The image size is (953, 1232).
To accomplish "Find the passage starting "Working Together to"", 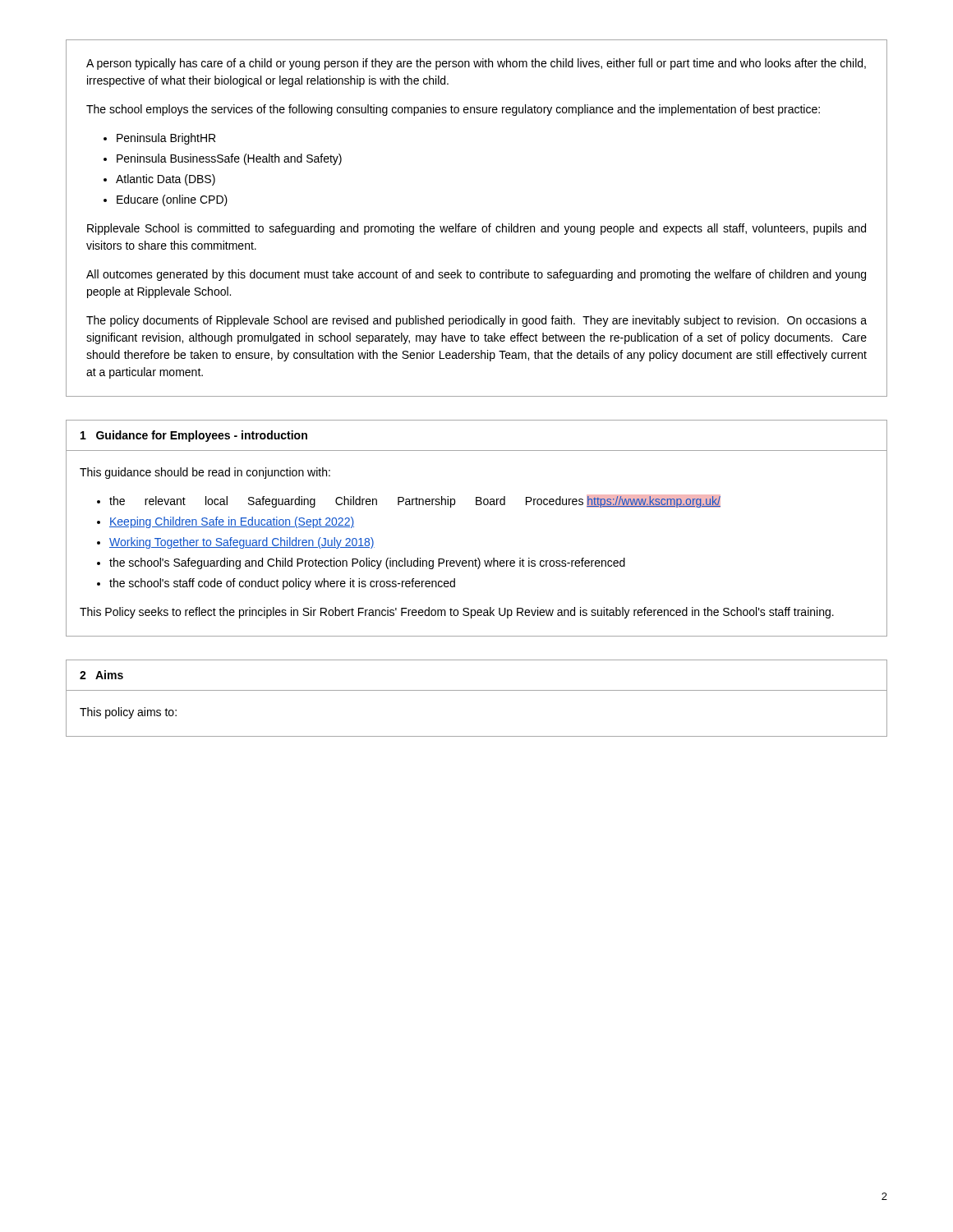I will (242, 542).
